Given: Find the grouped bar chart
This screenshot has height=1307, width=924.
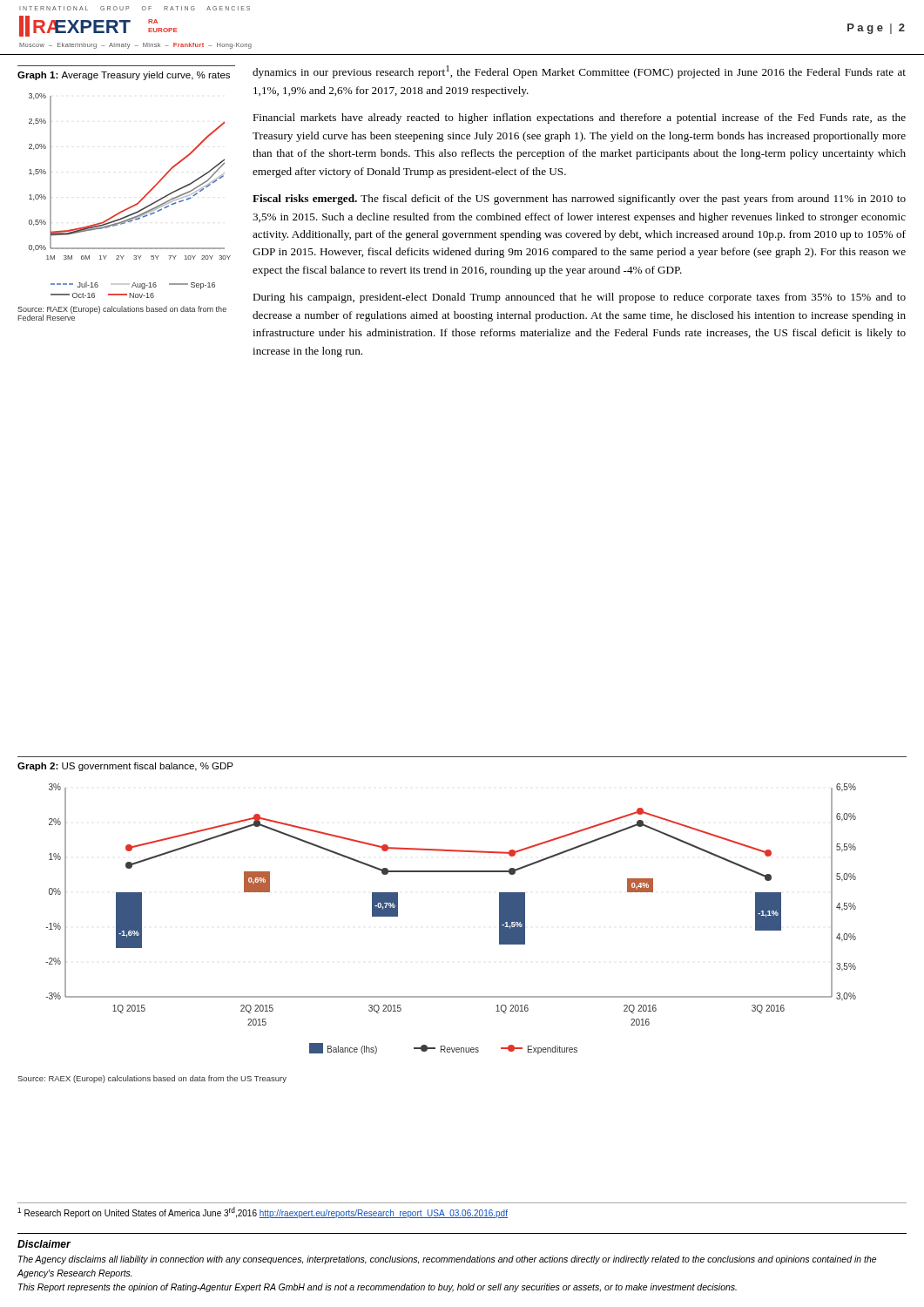Looking at the screenshot, I should point(462,923).
